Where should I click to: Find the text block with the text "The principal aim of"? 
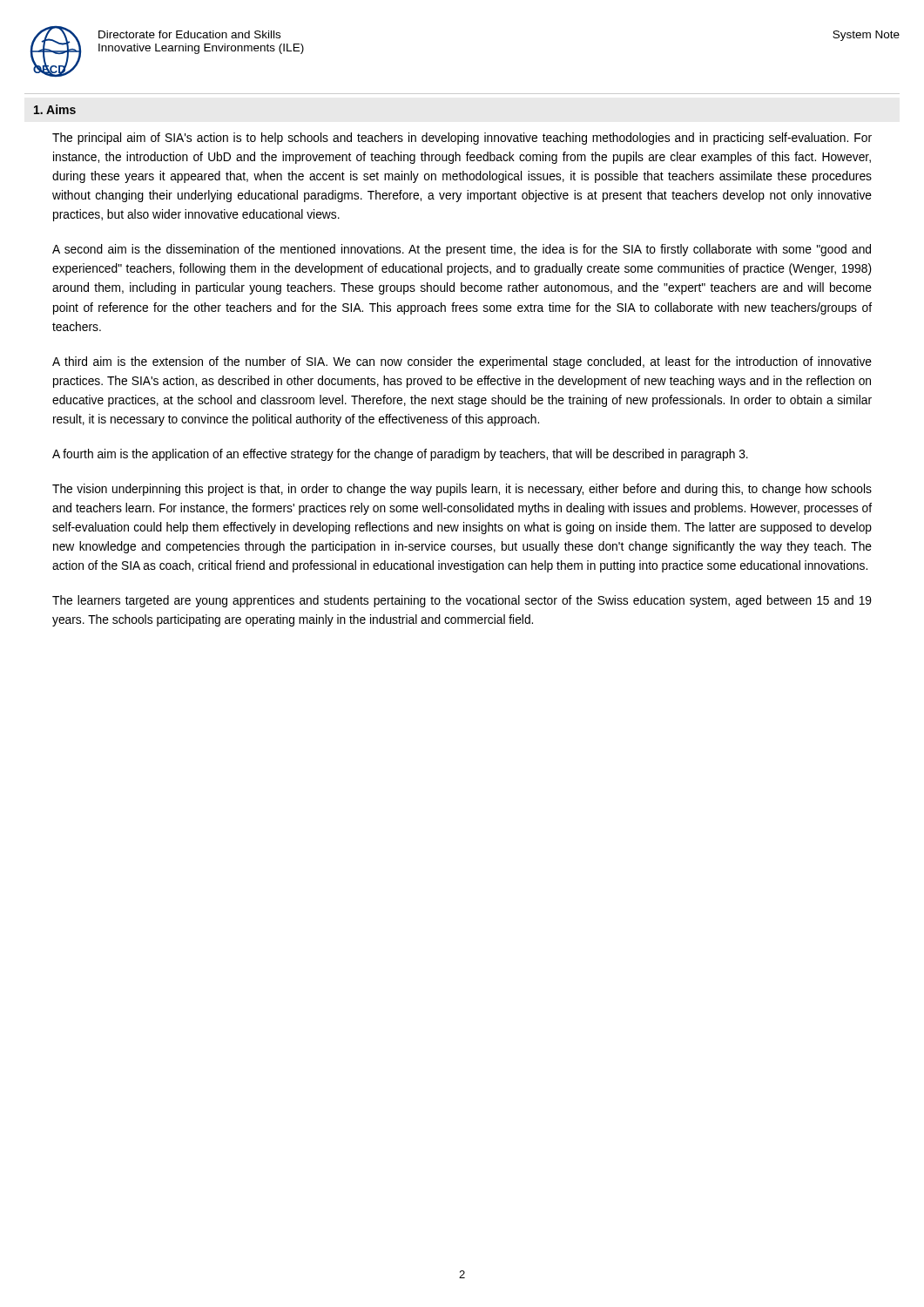coord(462,177)
